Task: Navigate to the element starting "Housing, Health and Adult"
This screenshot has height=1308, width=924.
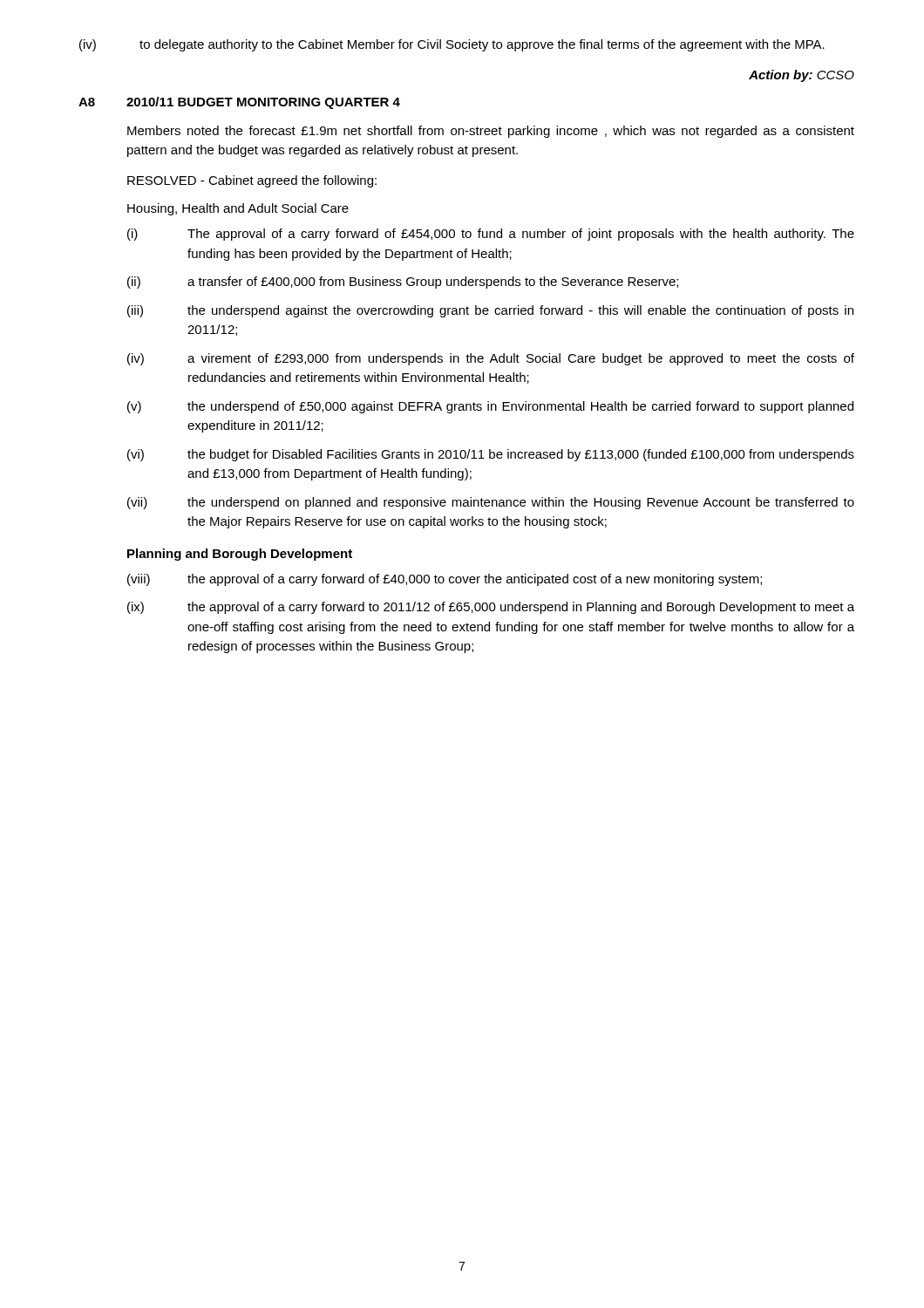Action: [x=238, y=208]
